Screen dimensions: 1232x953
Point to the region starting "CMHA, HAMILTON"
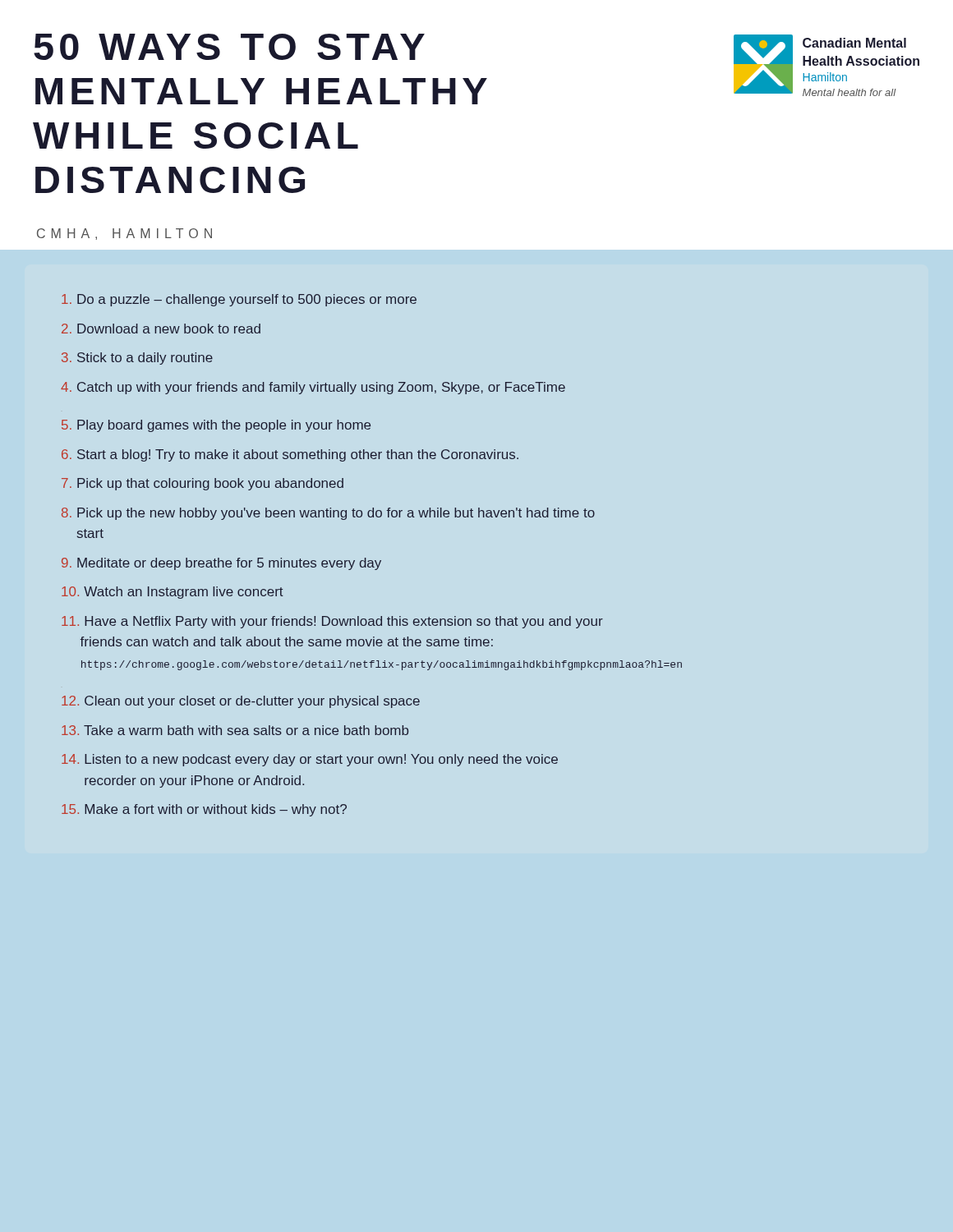(127, 234)
